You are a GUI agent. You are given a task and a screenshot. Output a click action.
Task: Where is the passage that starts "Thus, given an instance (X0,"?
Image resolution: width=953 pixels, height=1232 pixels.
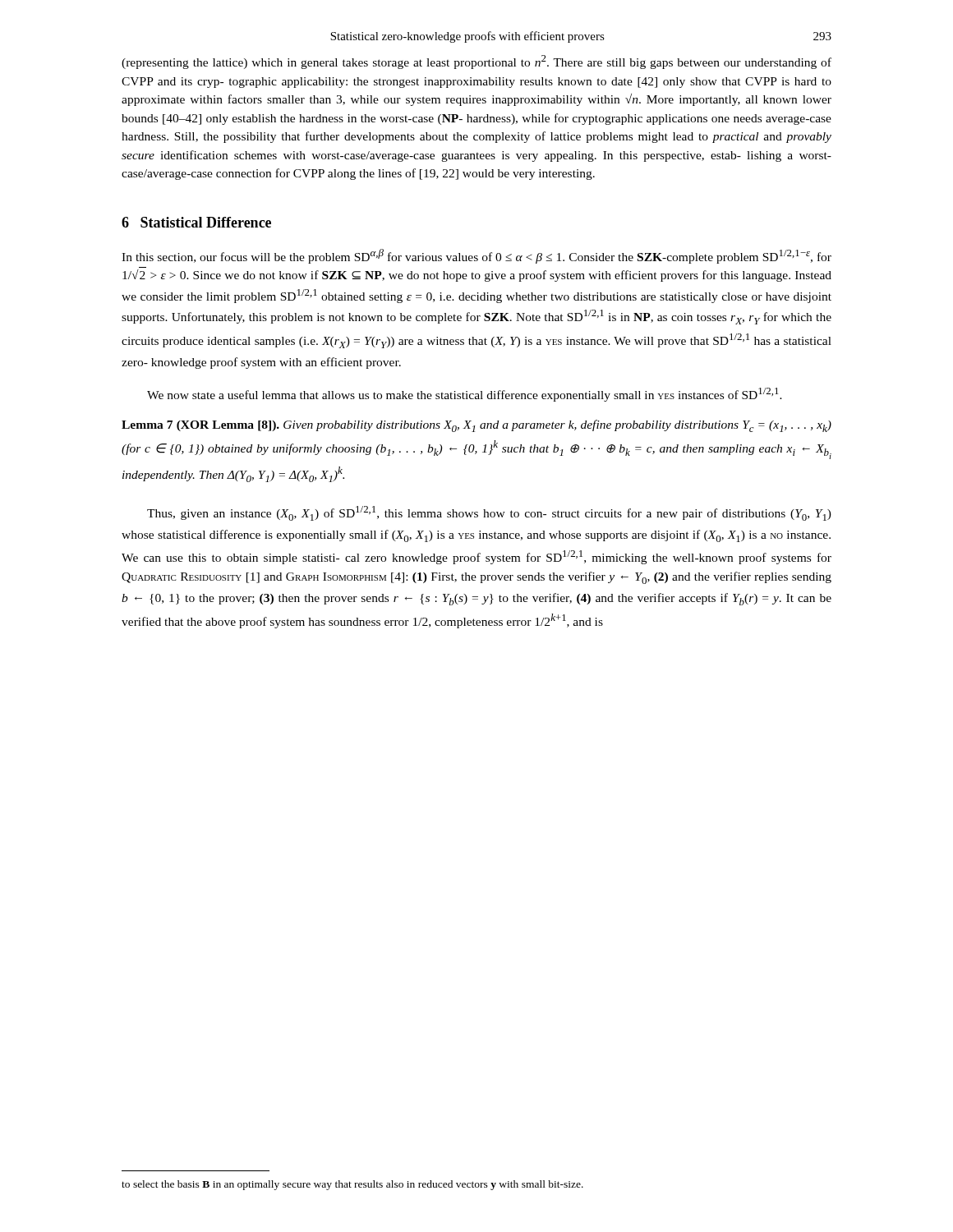[476, 566]
